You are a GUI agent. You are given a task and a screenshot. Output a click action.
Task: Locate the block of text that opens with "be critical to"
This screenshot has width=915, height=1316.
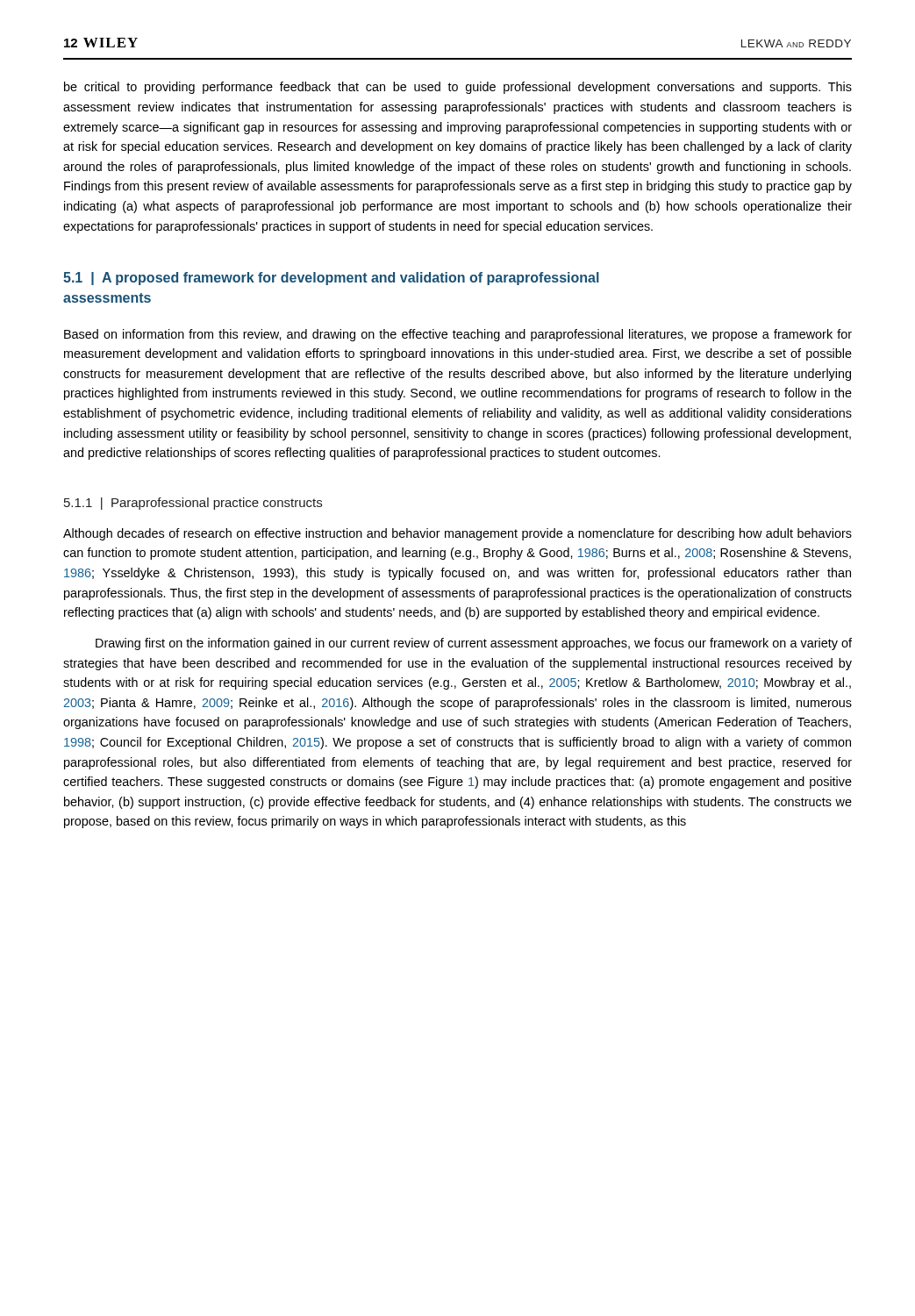[x=458, y=157]
